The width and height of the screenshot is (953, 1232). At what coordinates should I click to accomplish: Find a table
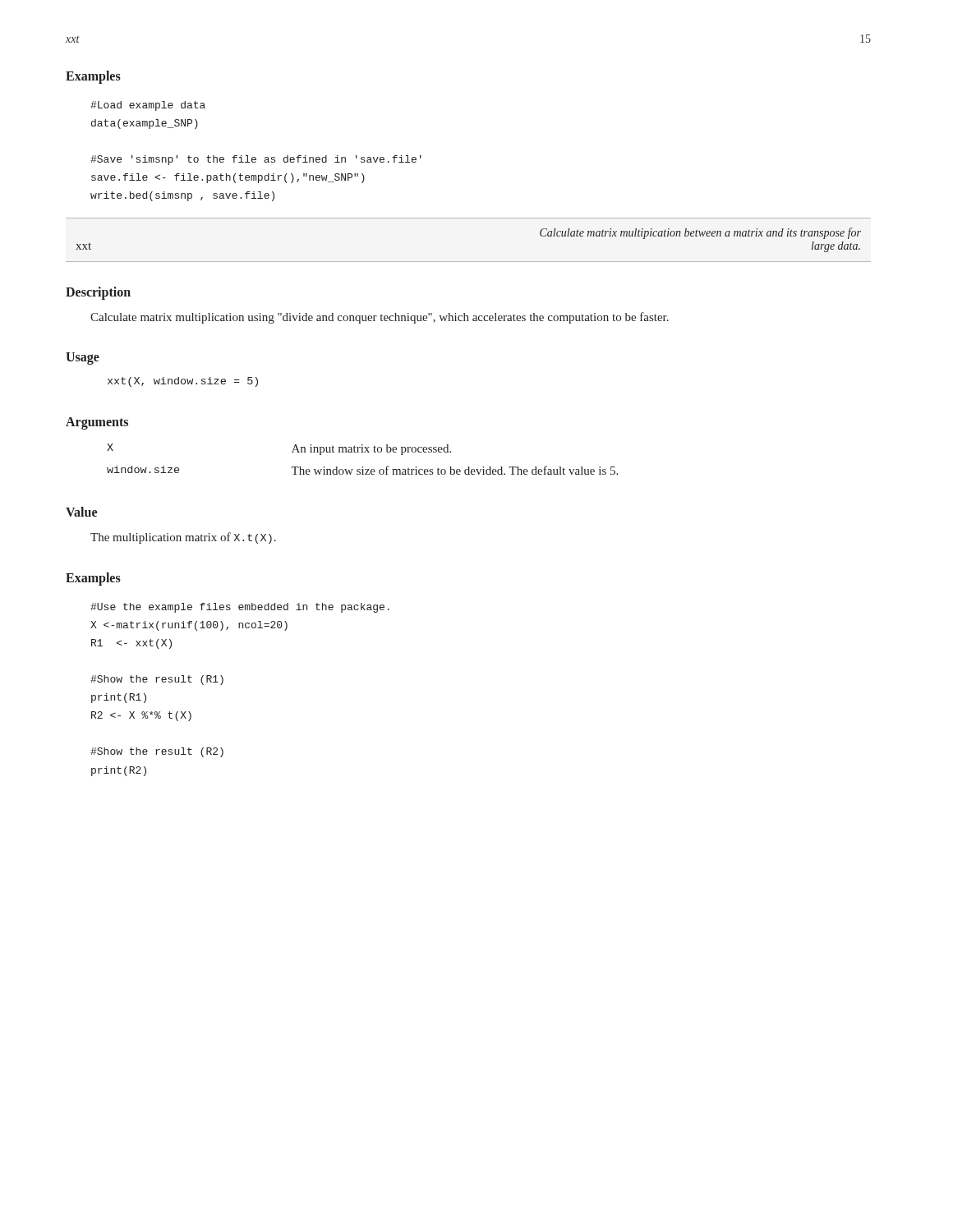[x=468, y=460]
